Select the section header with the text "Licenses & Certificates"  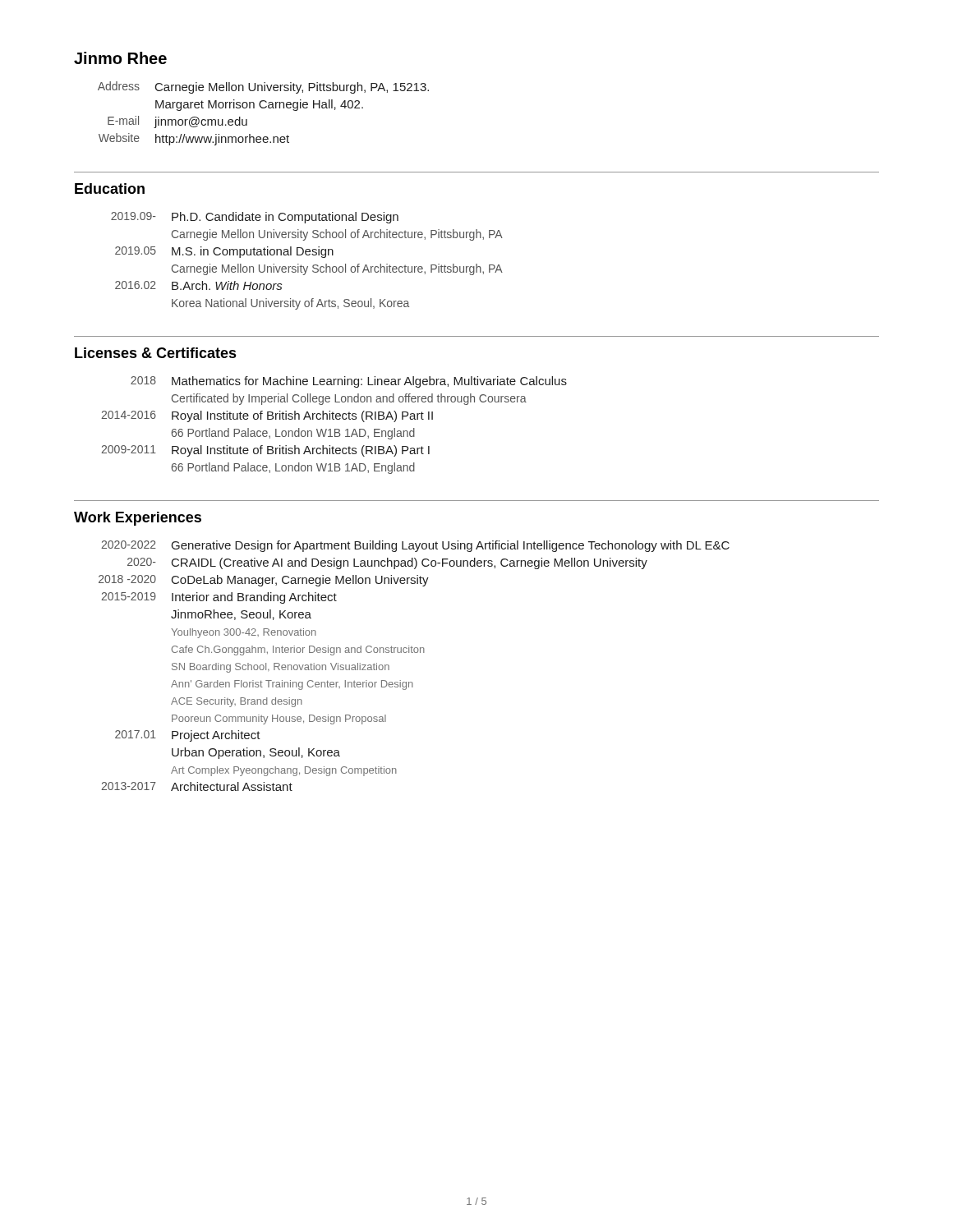[x=156, y=353]
